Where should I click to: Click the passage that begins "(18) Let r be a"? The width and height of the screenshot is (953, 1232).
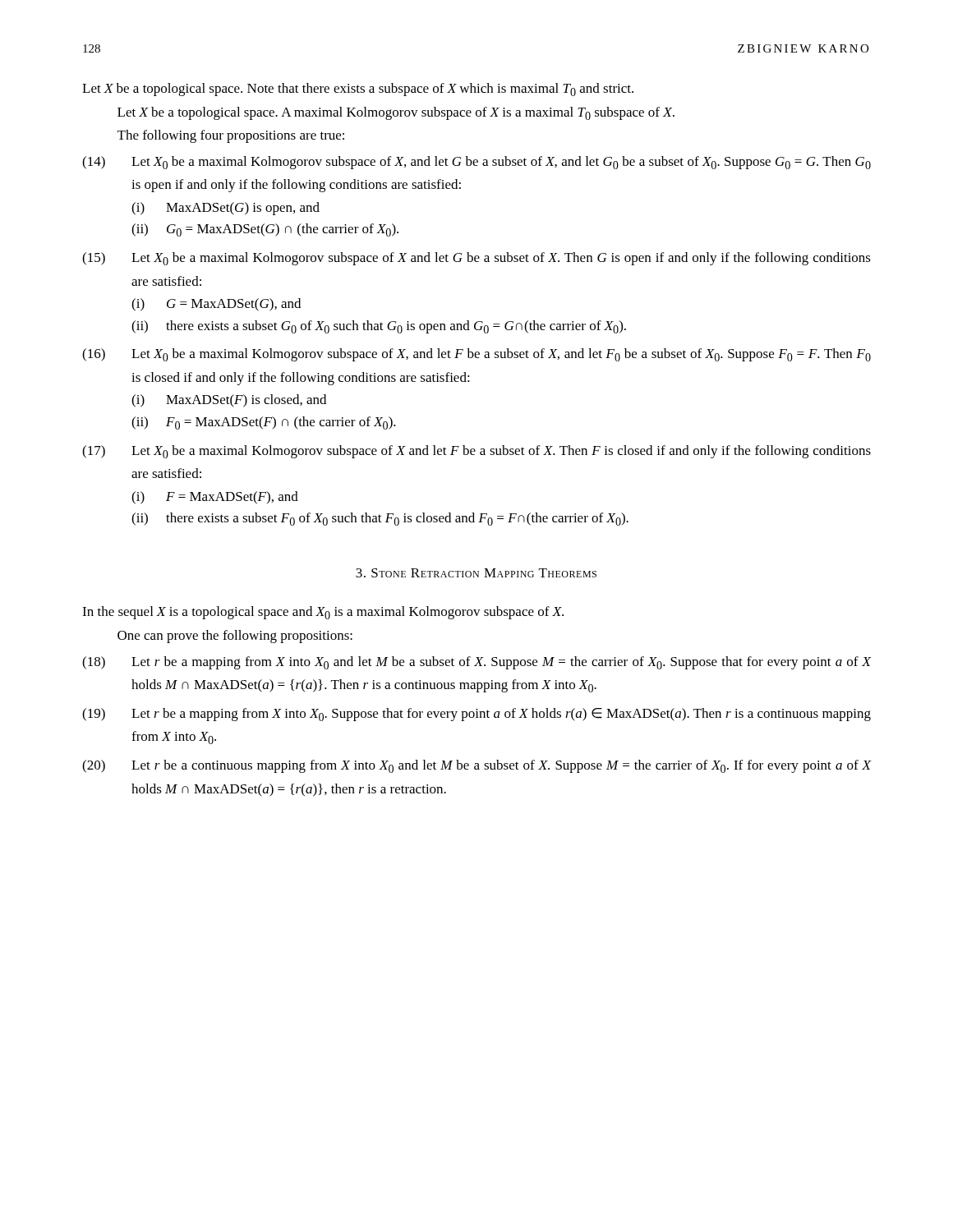476,675
